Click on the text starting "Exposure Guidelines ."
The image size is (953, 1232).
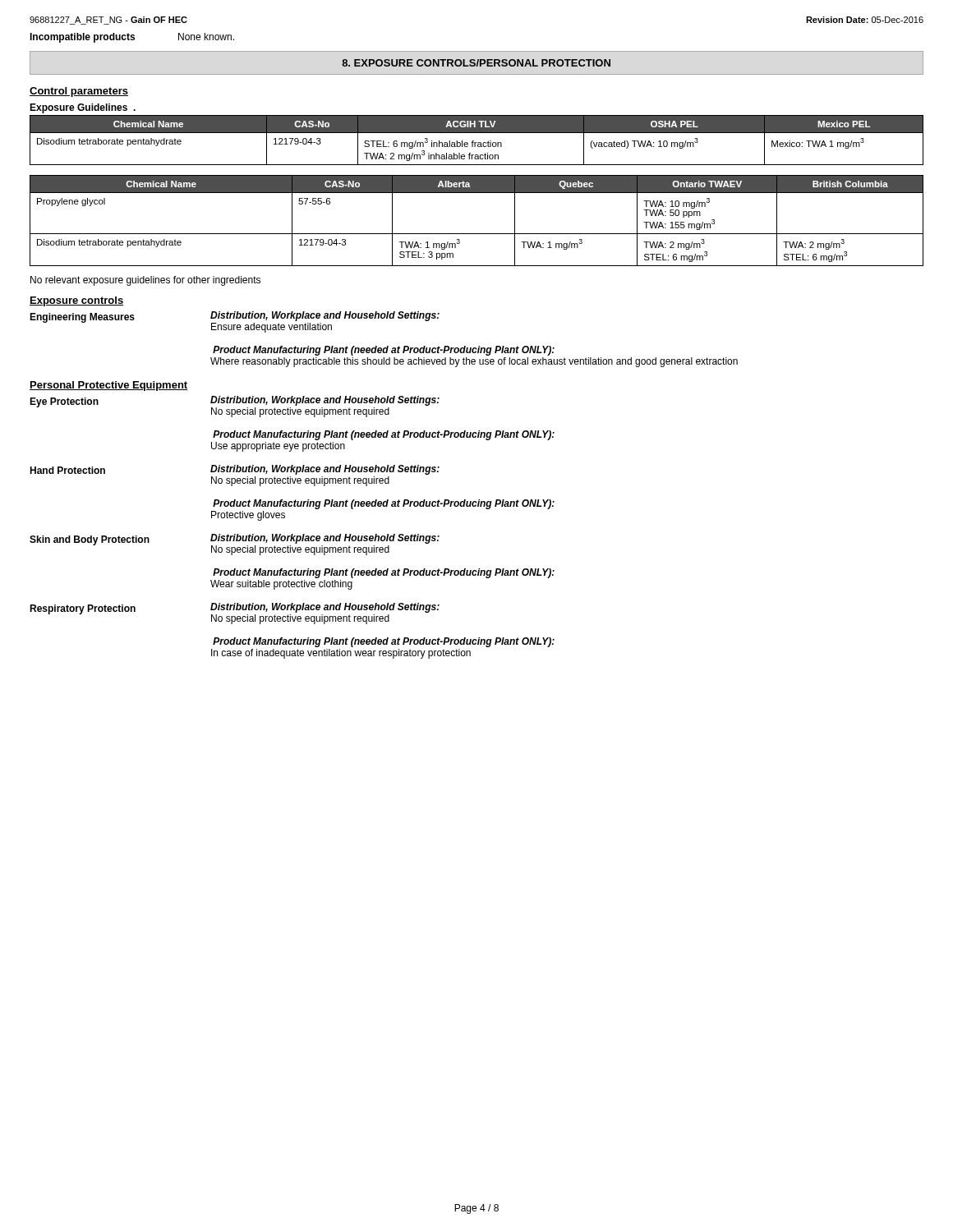pyautogui.click(x=83, y=108)
